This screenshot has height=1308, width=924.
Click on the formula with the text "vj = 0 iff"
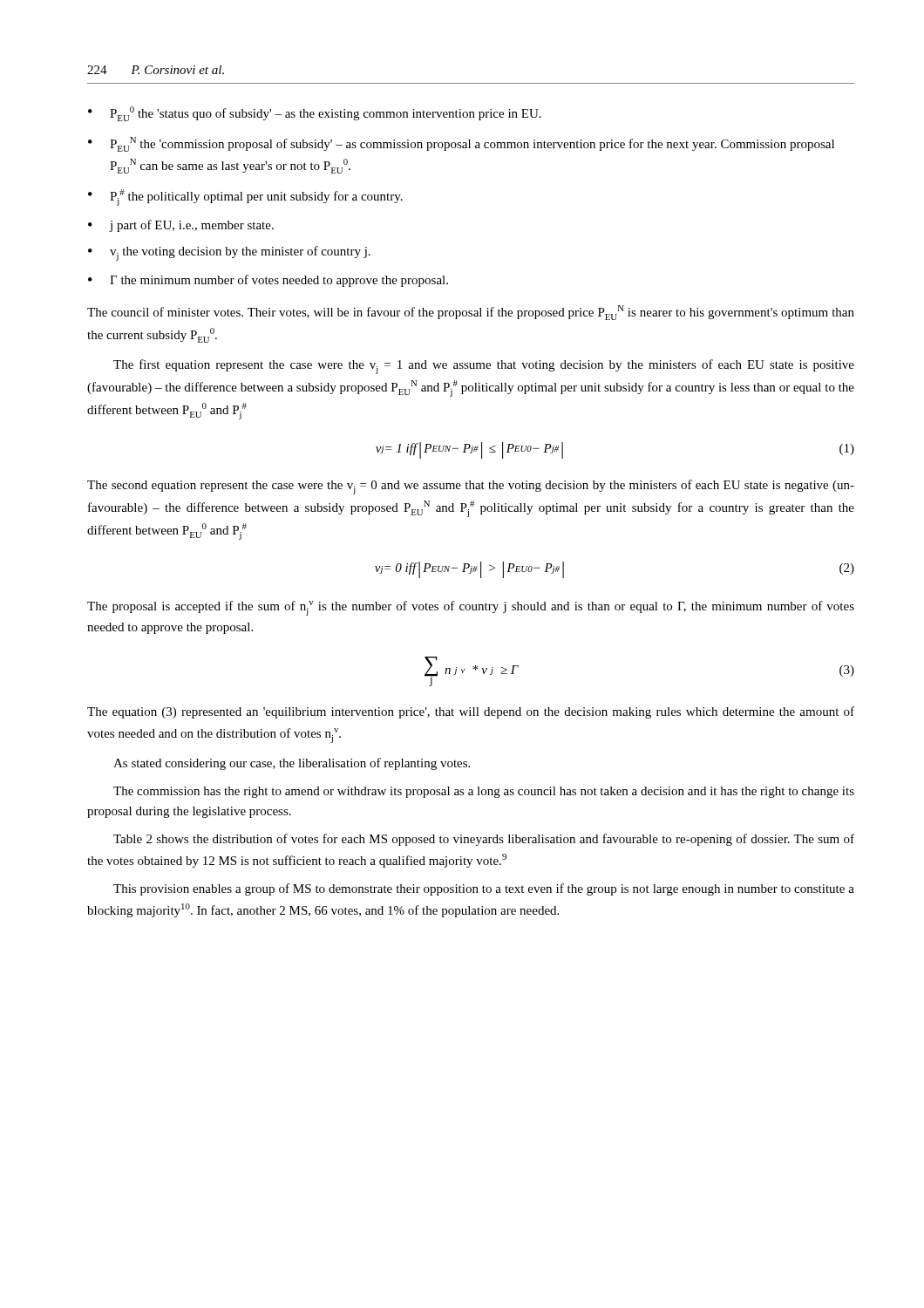click(x=471, y=568)
